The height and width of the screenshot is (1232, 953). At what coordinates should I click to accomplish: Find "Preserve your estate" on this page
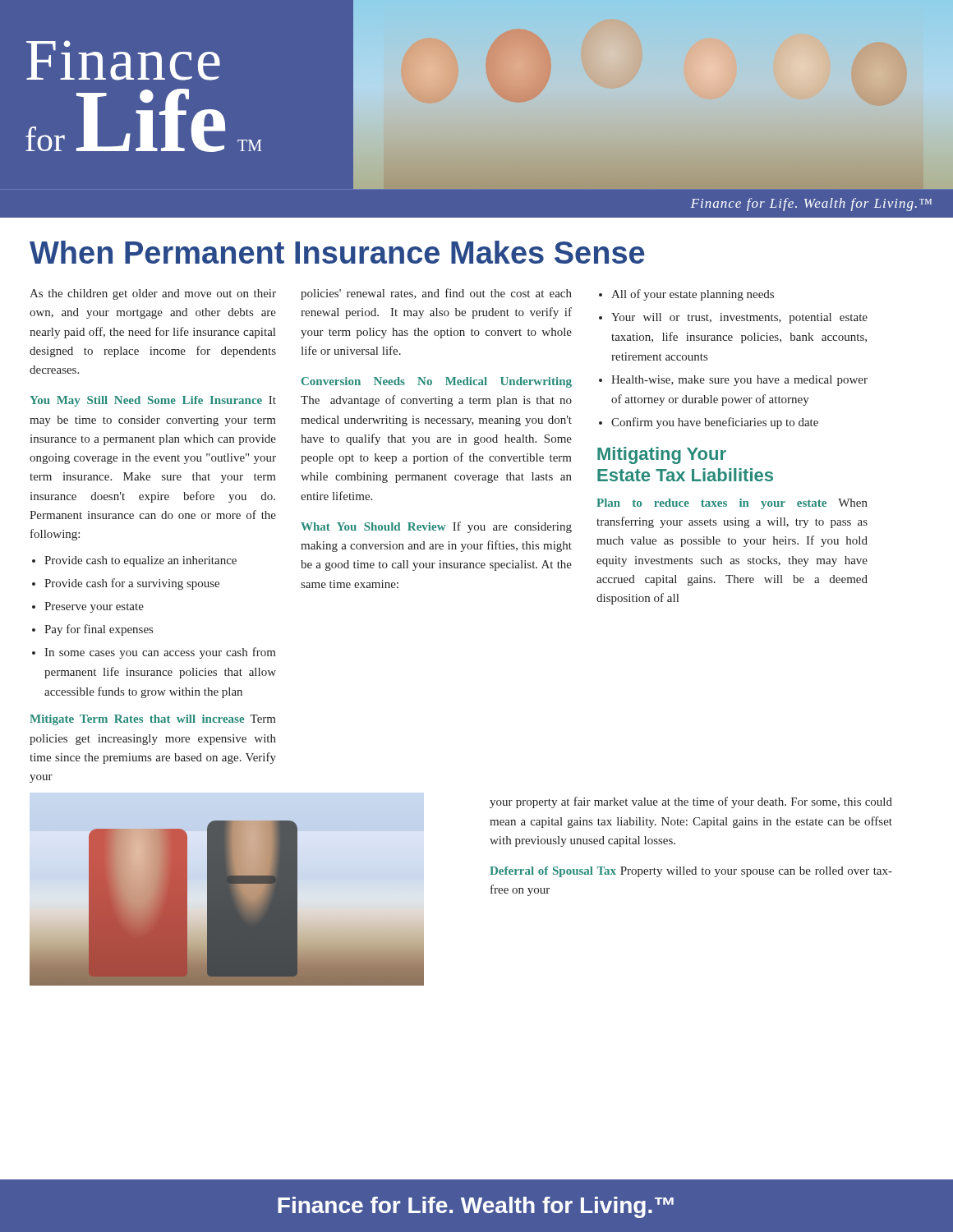94,606
